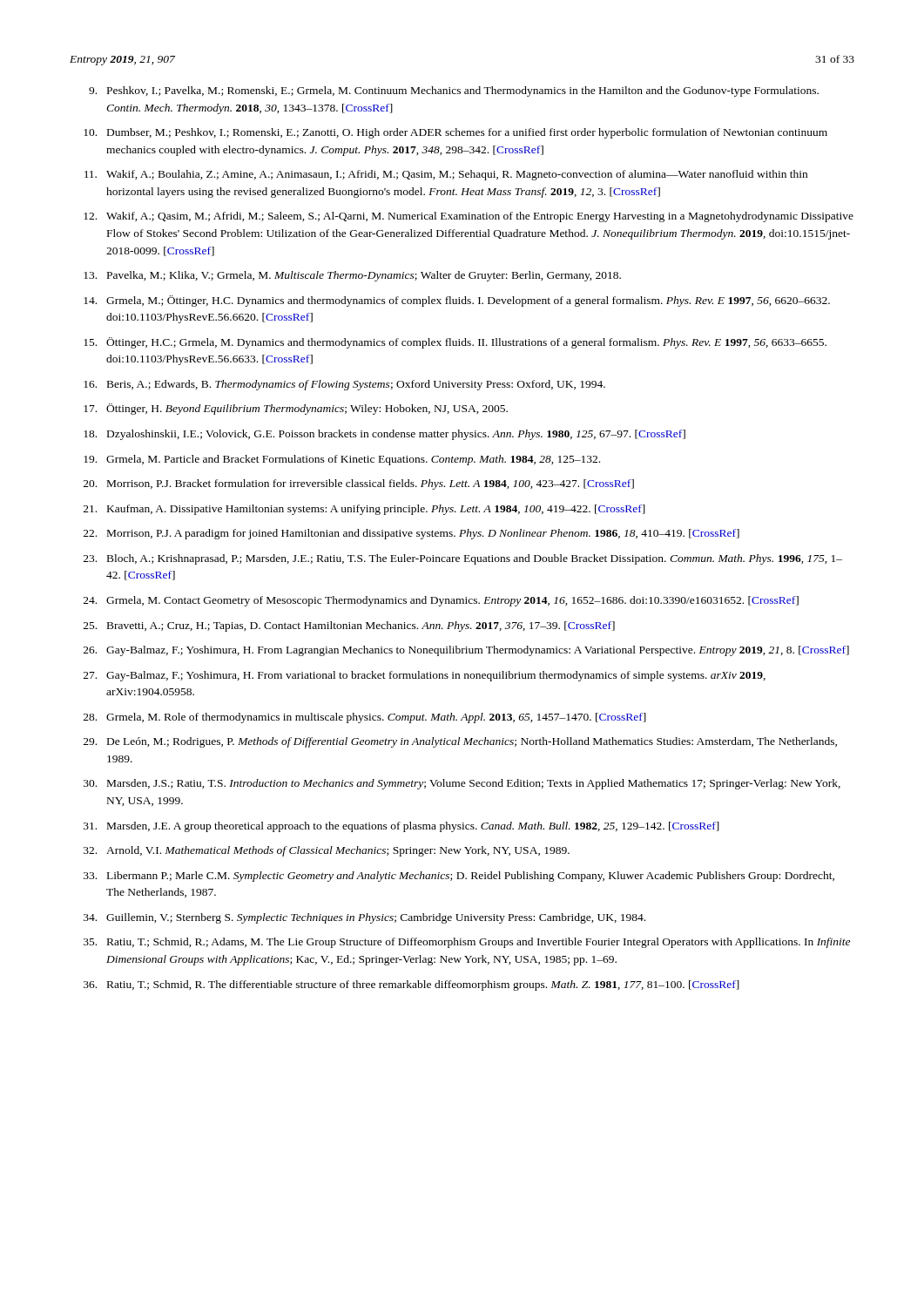Click on the list item with the text "15. Öttinger, H.C.; Grmela, M. Dynamics and thermodynamics"

pyautogui.click(x=462, y=351)
